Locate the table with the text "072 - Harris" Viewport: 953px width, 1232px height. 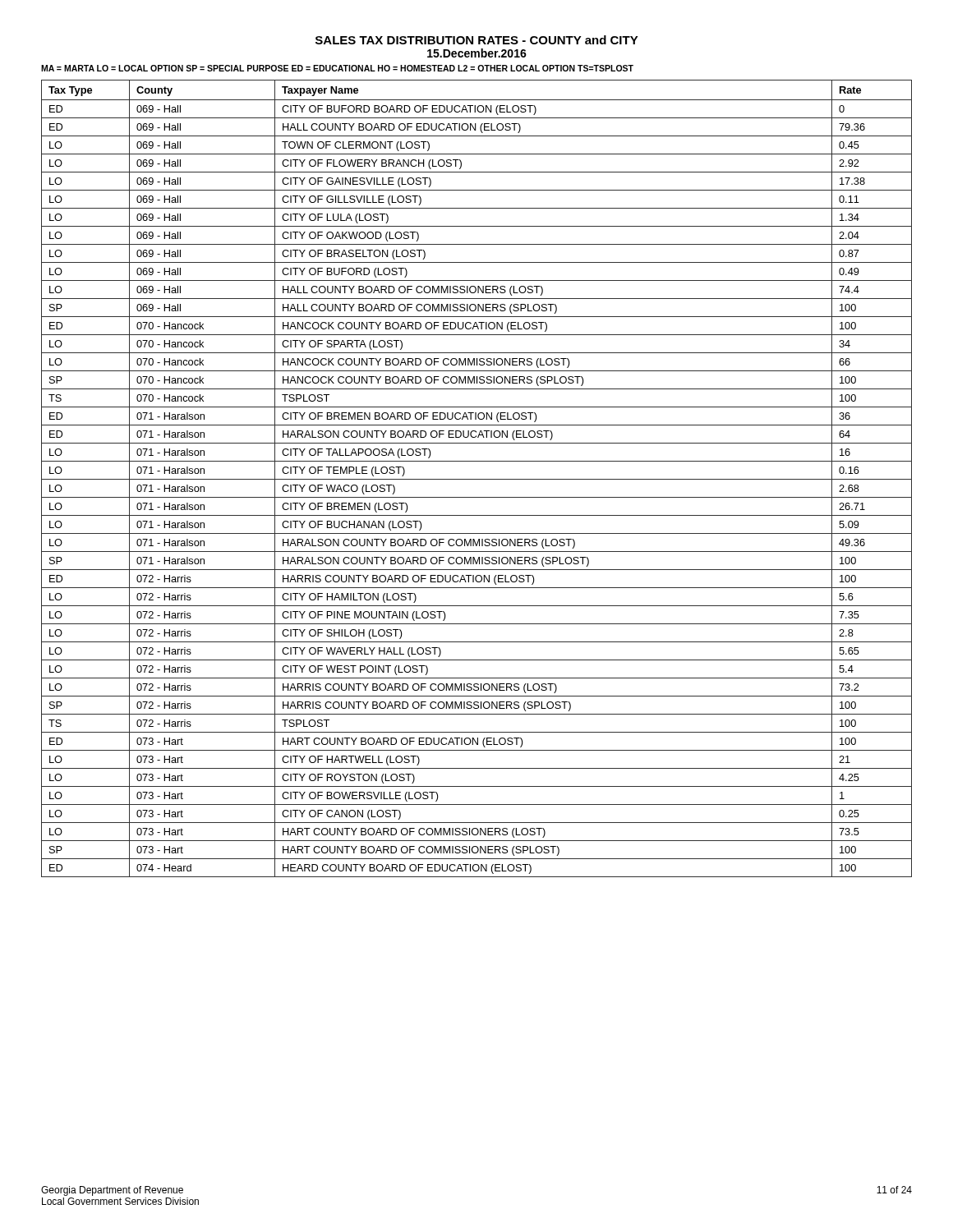click(476, 478)
